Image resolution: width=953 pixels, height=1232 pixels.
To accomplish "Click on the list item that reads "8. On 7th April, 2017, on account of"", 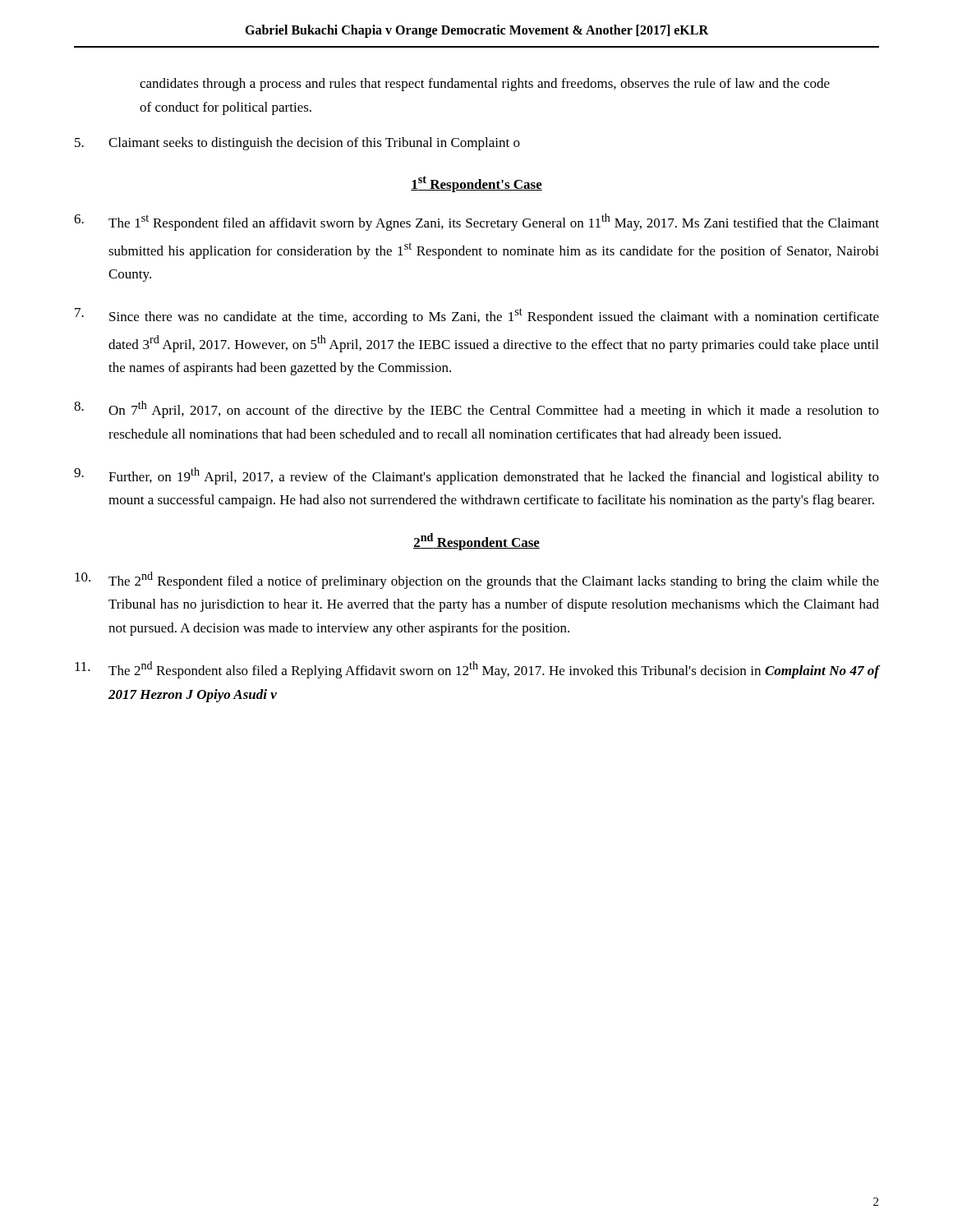I will pyautogui.click(x=476, y=421).
